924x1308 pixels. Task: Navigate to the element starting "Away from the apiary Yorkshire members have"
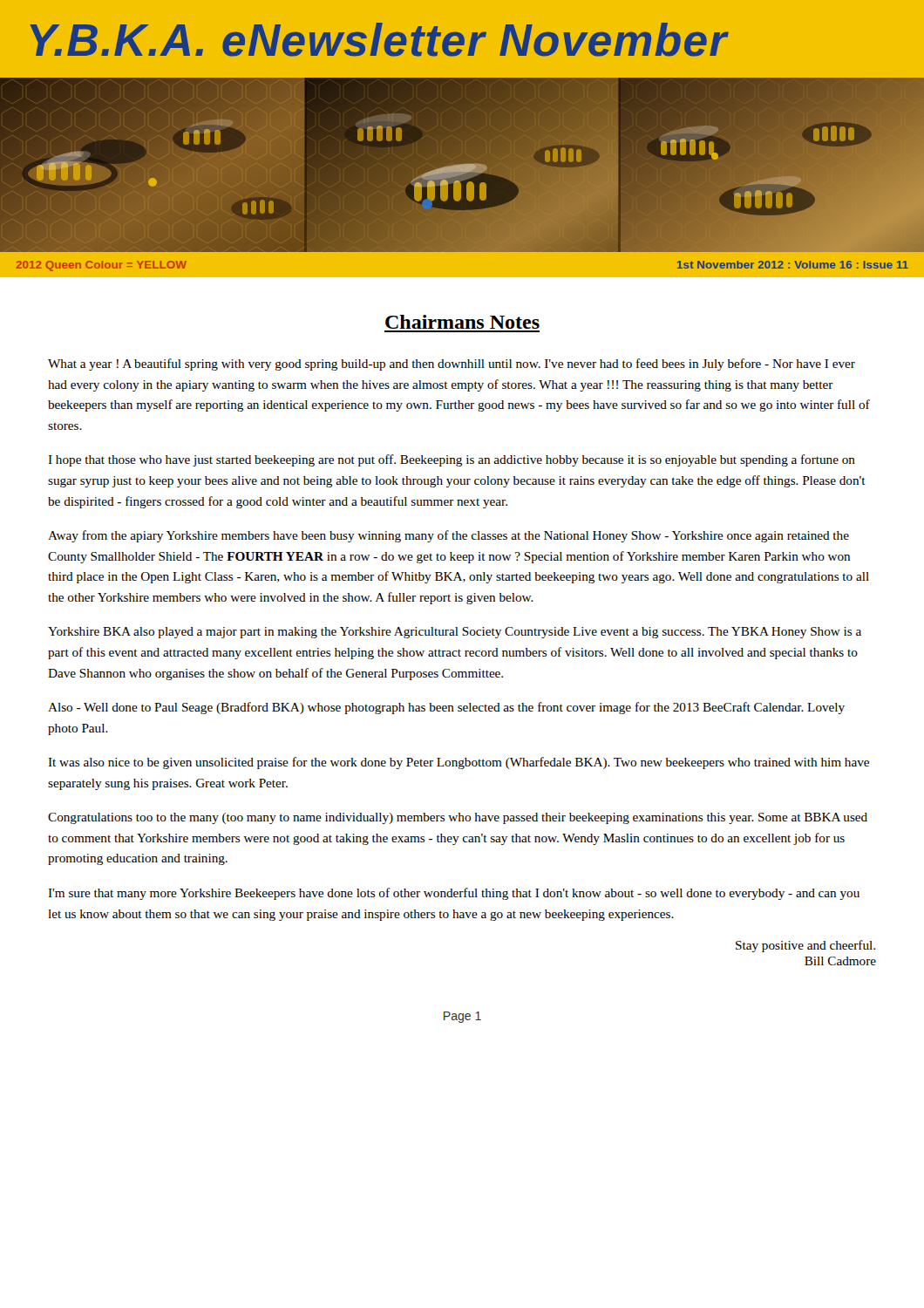459,566
